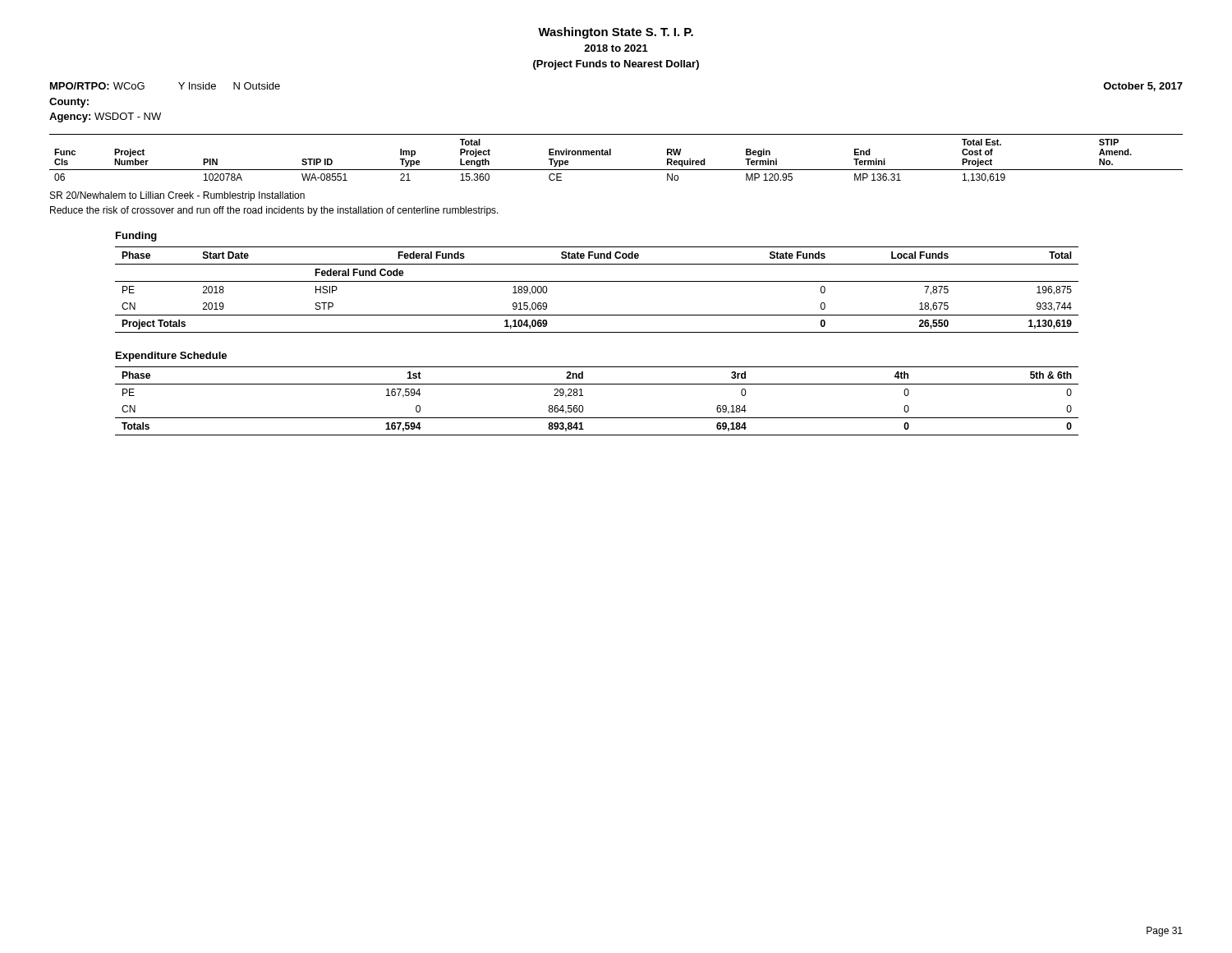The width and height of the screenshot is (1232, 953).
Task: Locate the section header that says "Expenditure Schedule"
Action: coord(171,355)
